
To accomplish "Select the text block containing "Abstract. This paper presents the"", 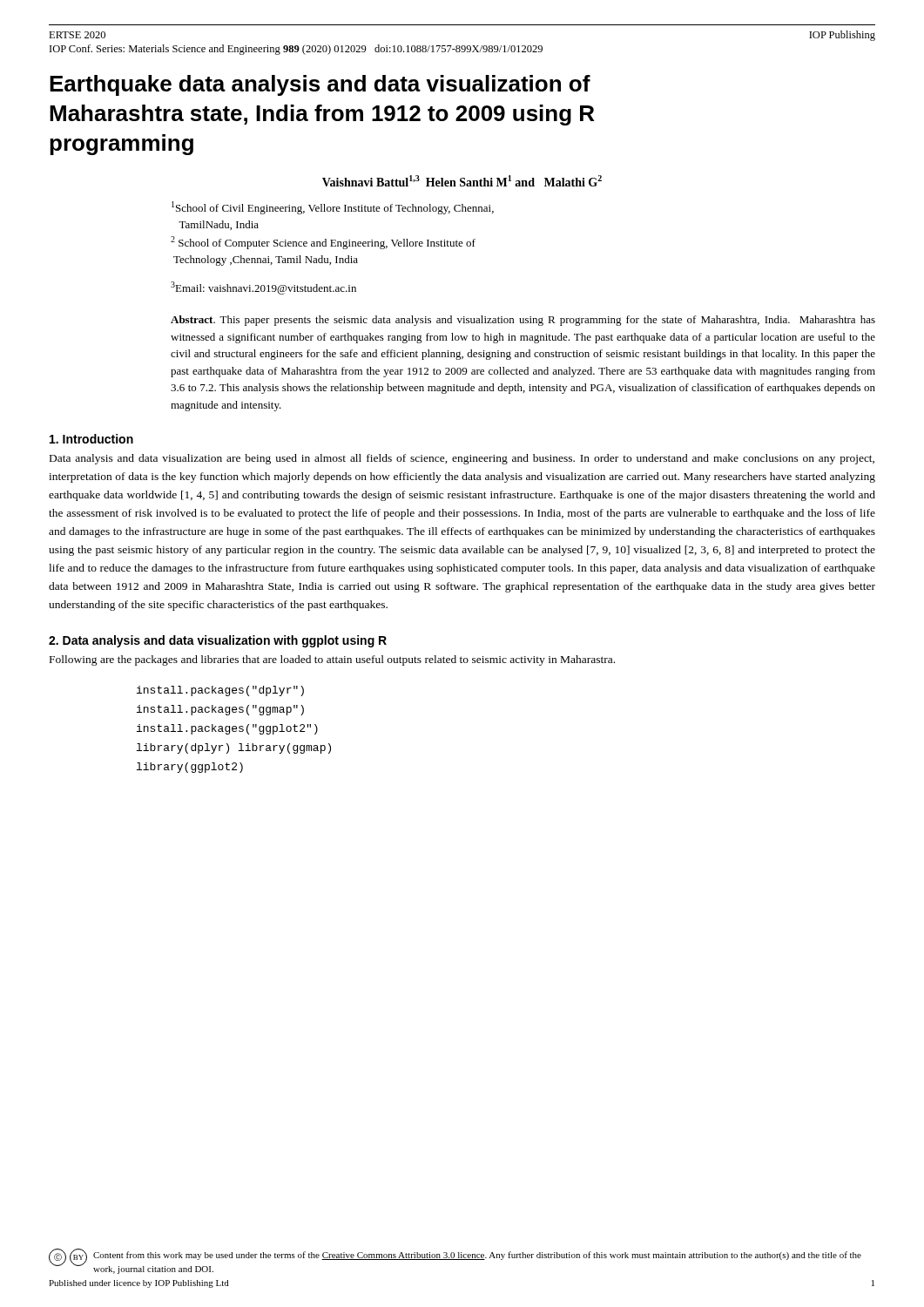I will 523,362.
